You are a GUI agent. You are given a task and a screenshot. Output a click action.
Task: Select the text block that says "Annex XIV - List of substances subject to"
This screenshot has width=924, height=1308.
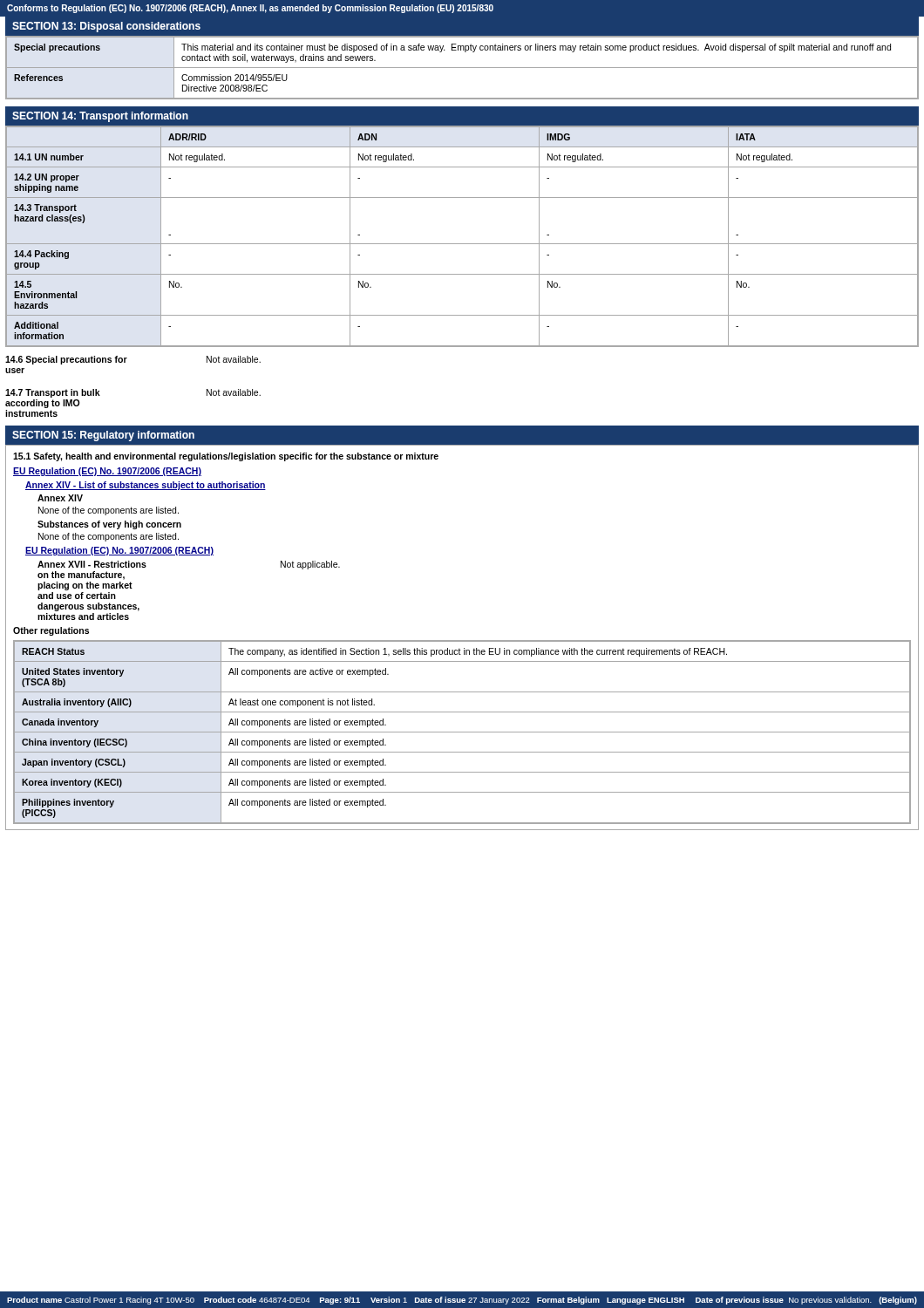(x=145, y=485)
